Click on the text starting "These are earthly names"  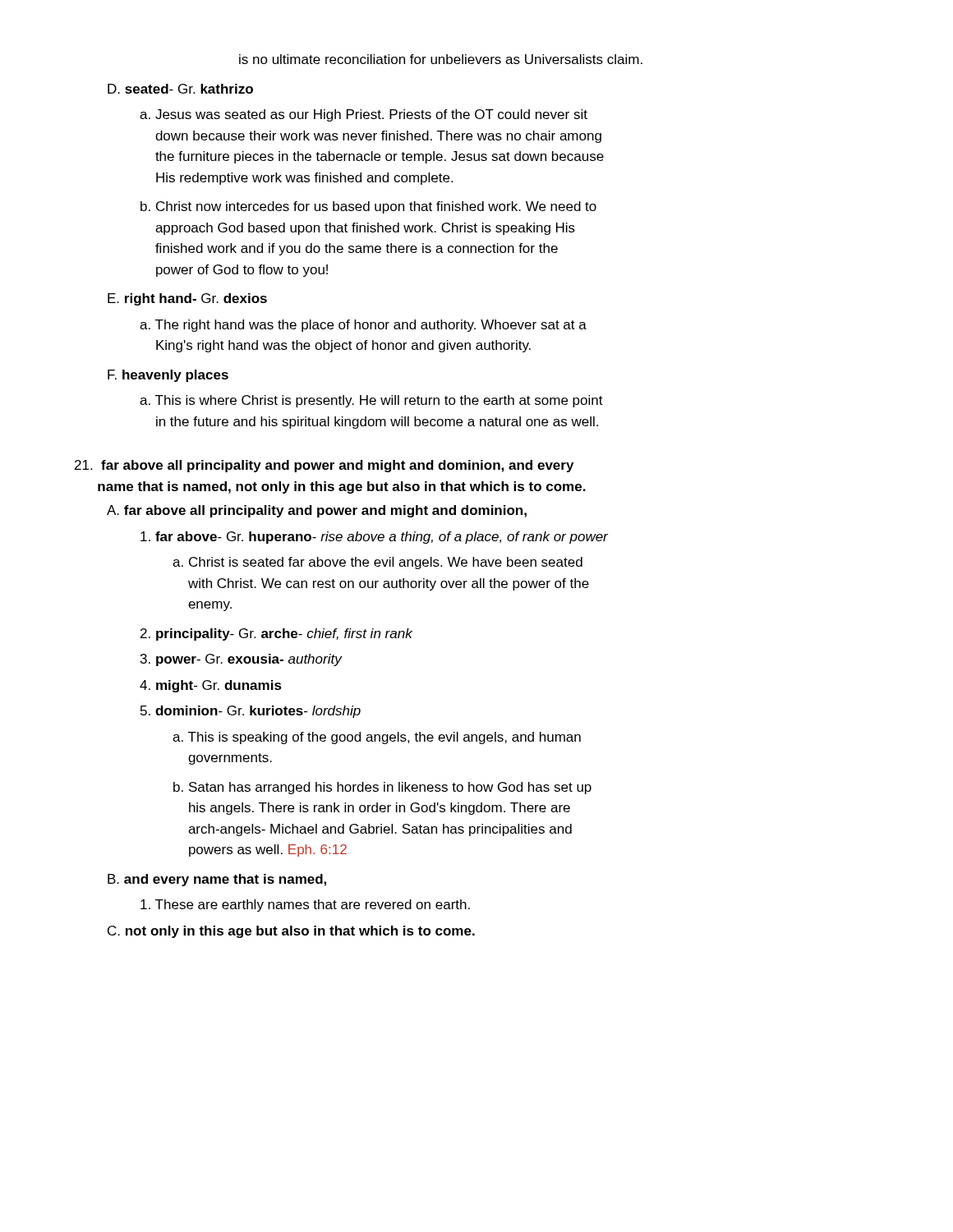pos(305,905)
